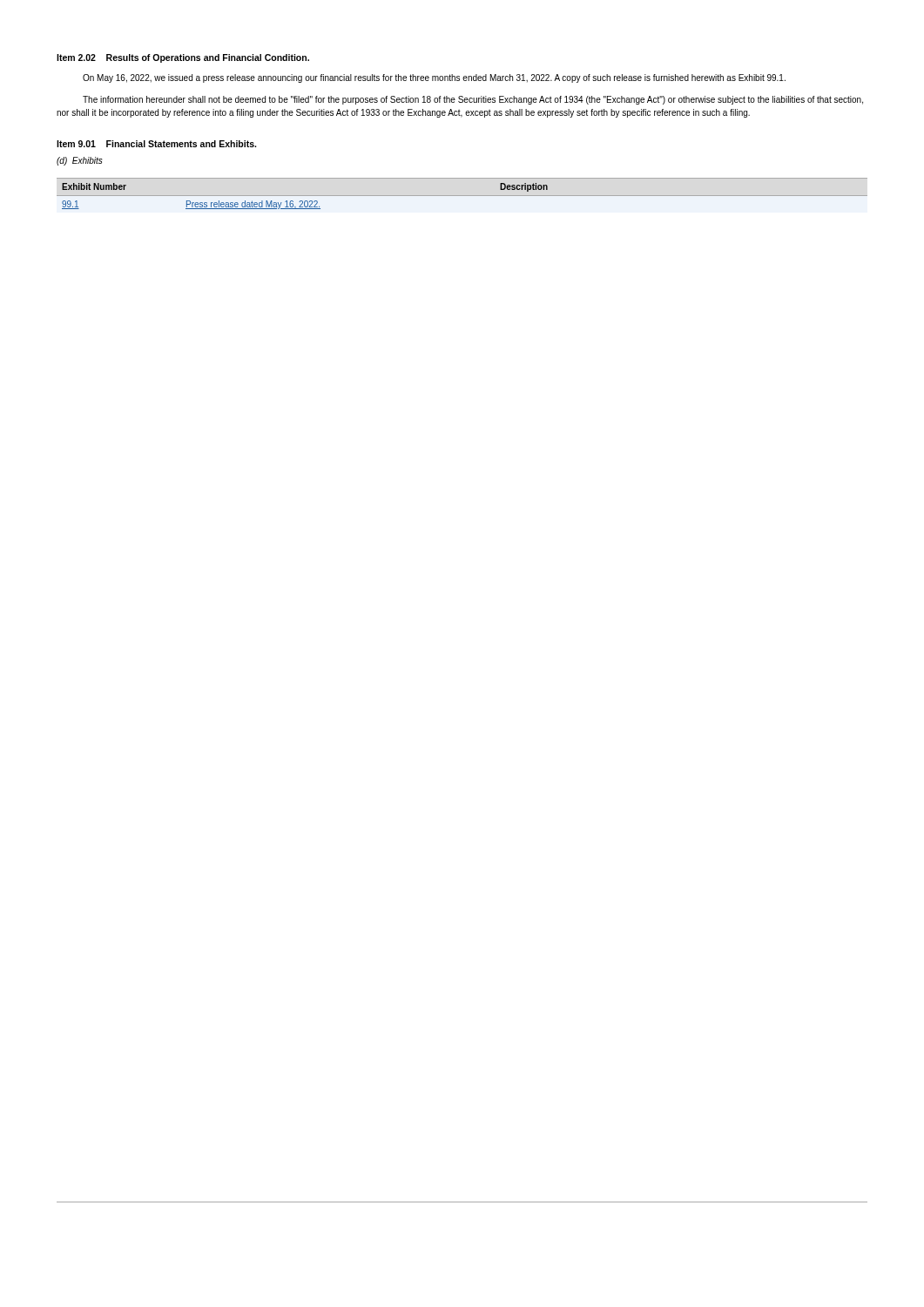Locate the text "Item 9.01 Financial Statements and Exhibits."

point(157,144)
